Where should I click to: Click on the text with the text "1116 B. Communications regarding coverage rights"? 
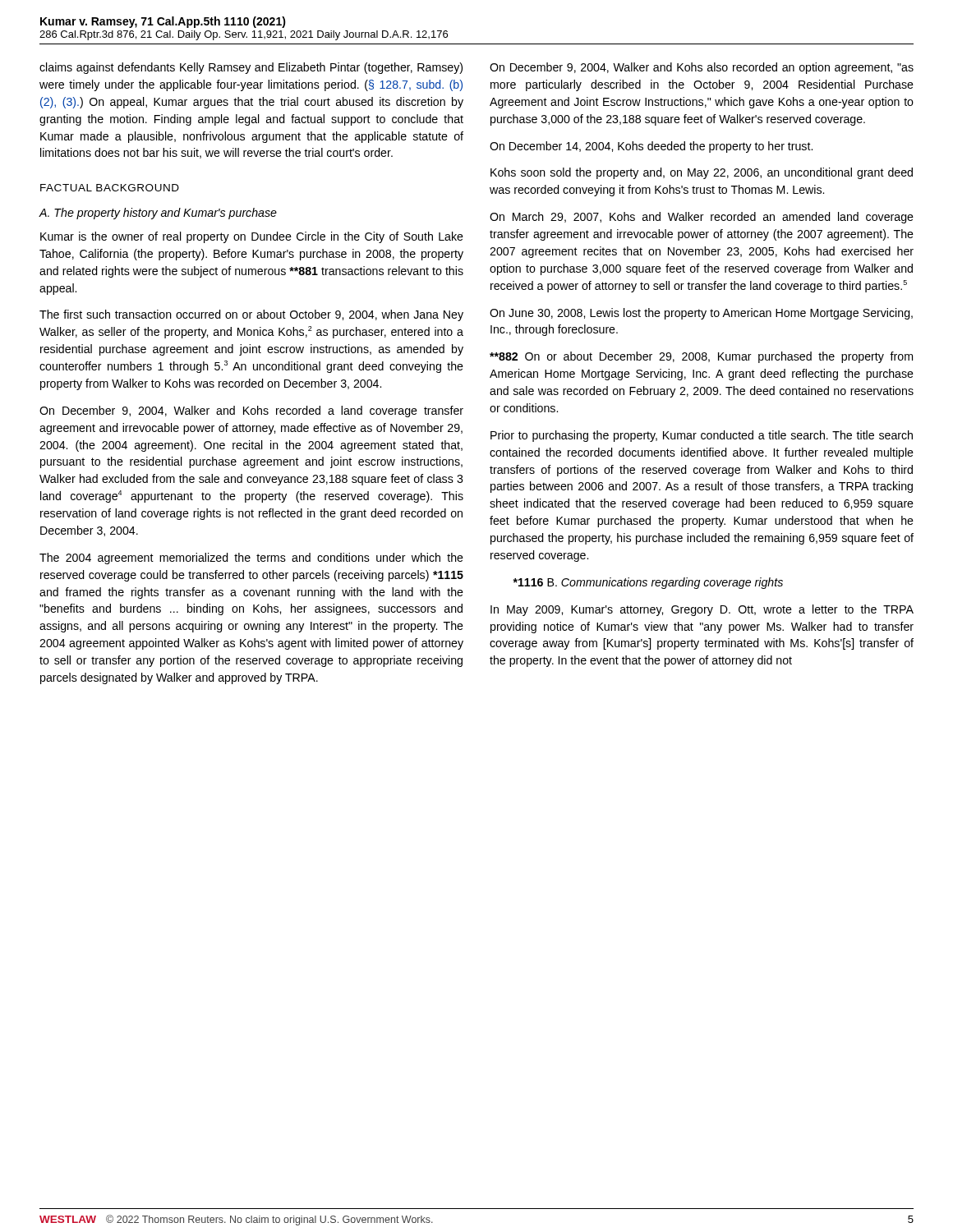[702, 582]
